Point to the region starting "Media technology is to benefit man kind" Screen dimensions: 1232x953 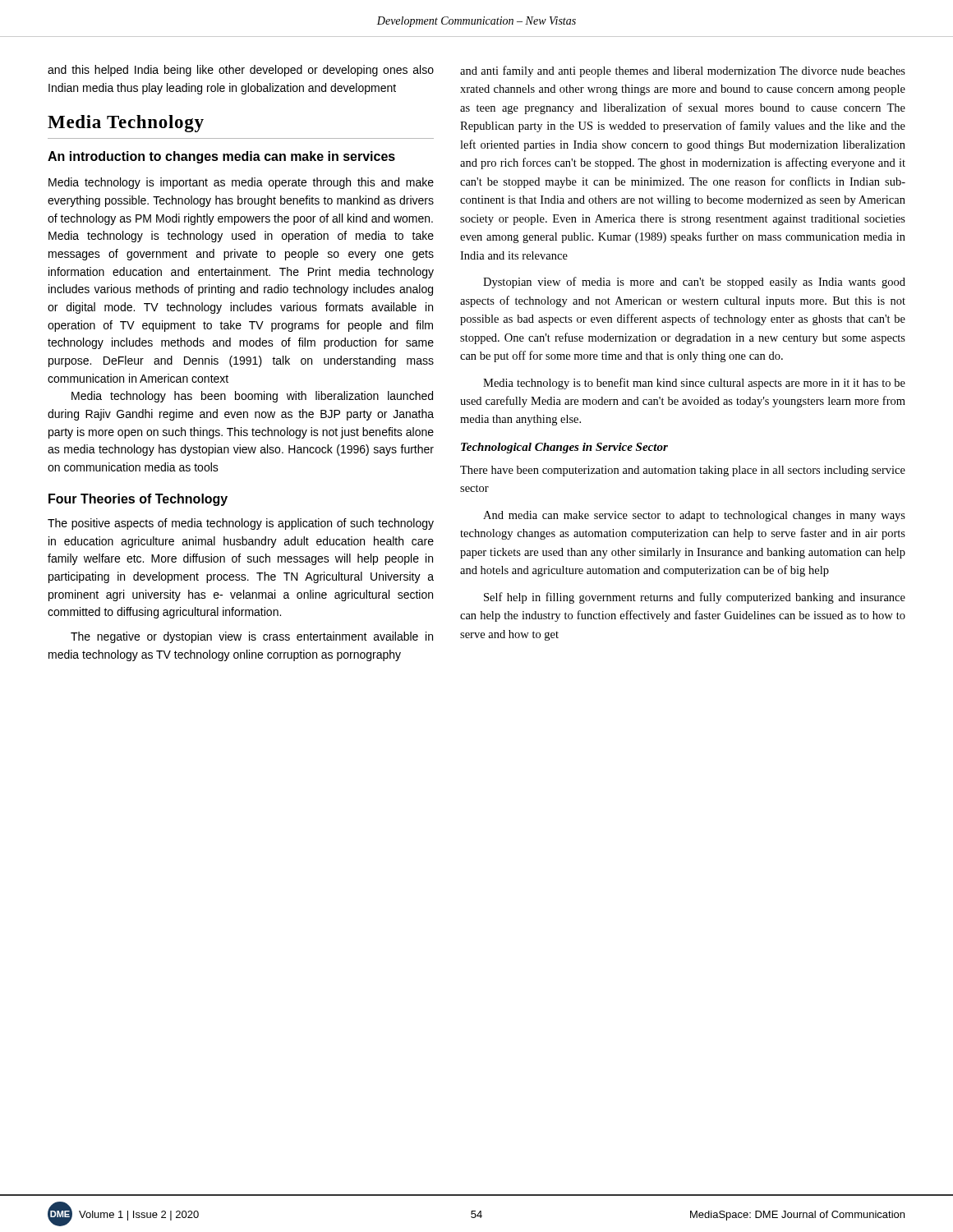[x=683, y=401]
